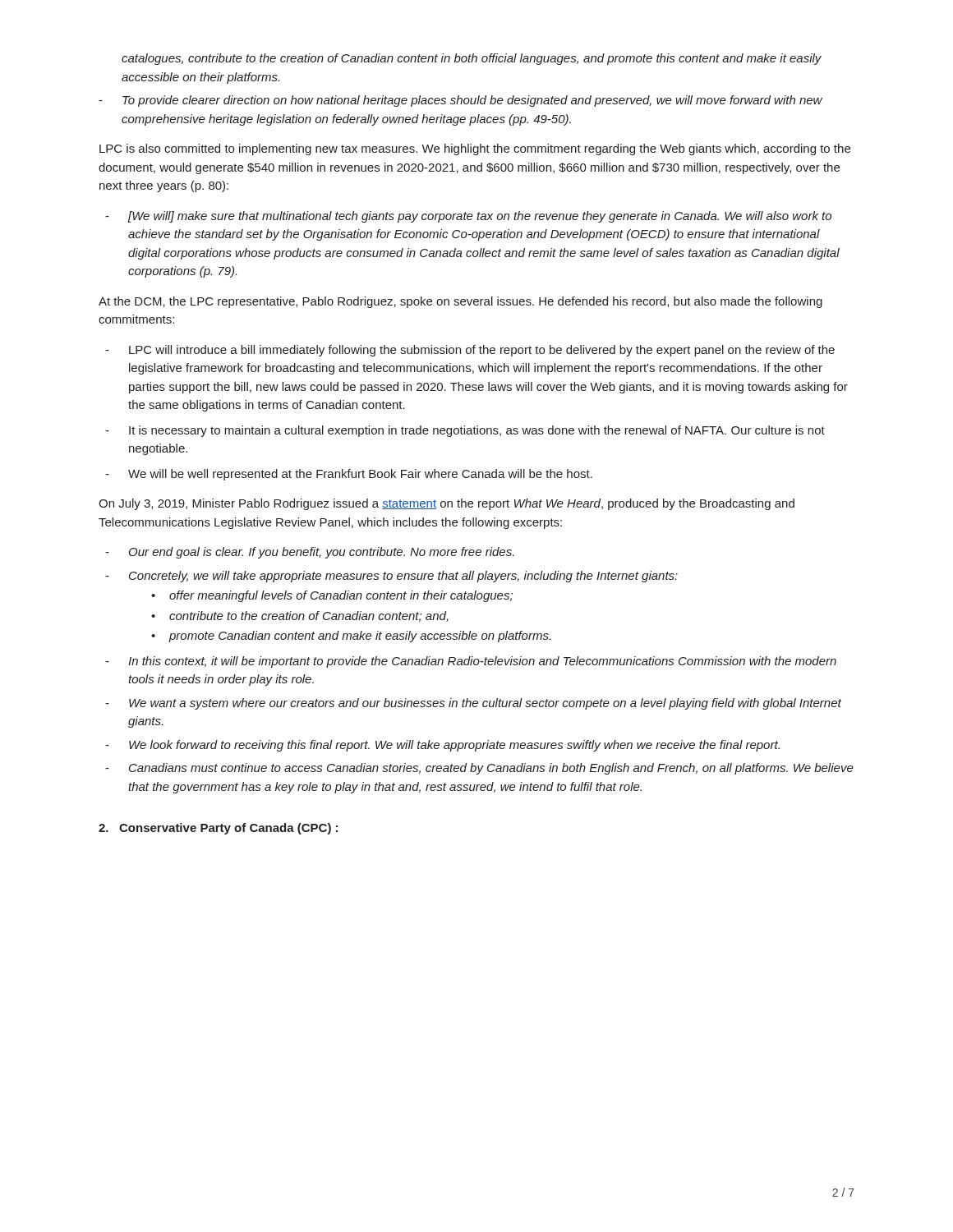Click on the region starting "2. Conservative Party"

tap(219, 827)
